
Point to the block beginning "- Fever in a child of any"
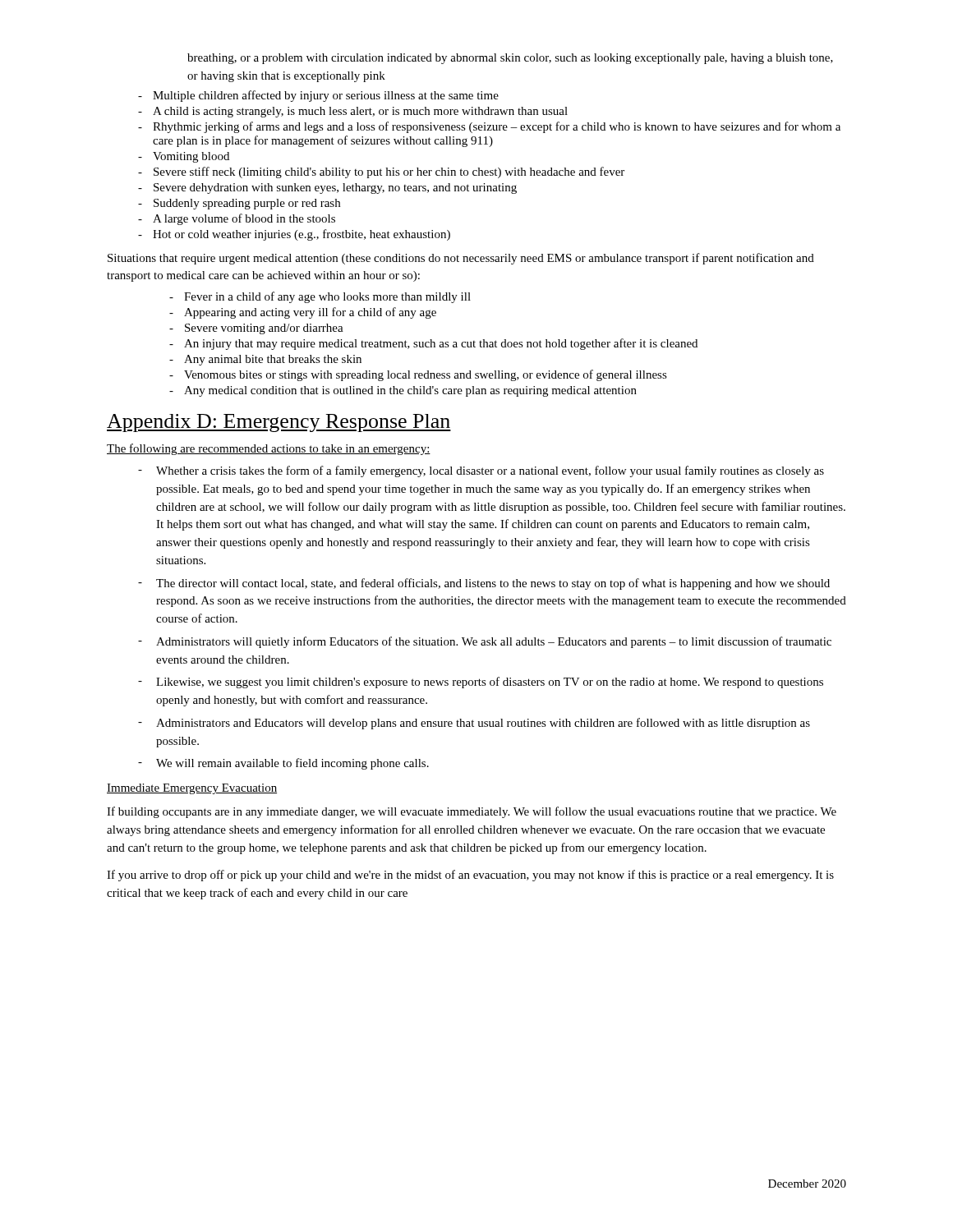[320, 297]
